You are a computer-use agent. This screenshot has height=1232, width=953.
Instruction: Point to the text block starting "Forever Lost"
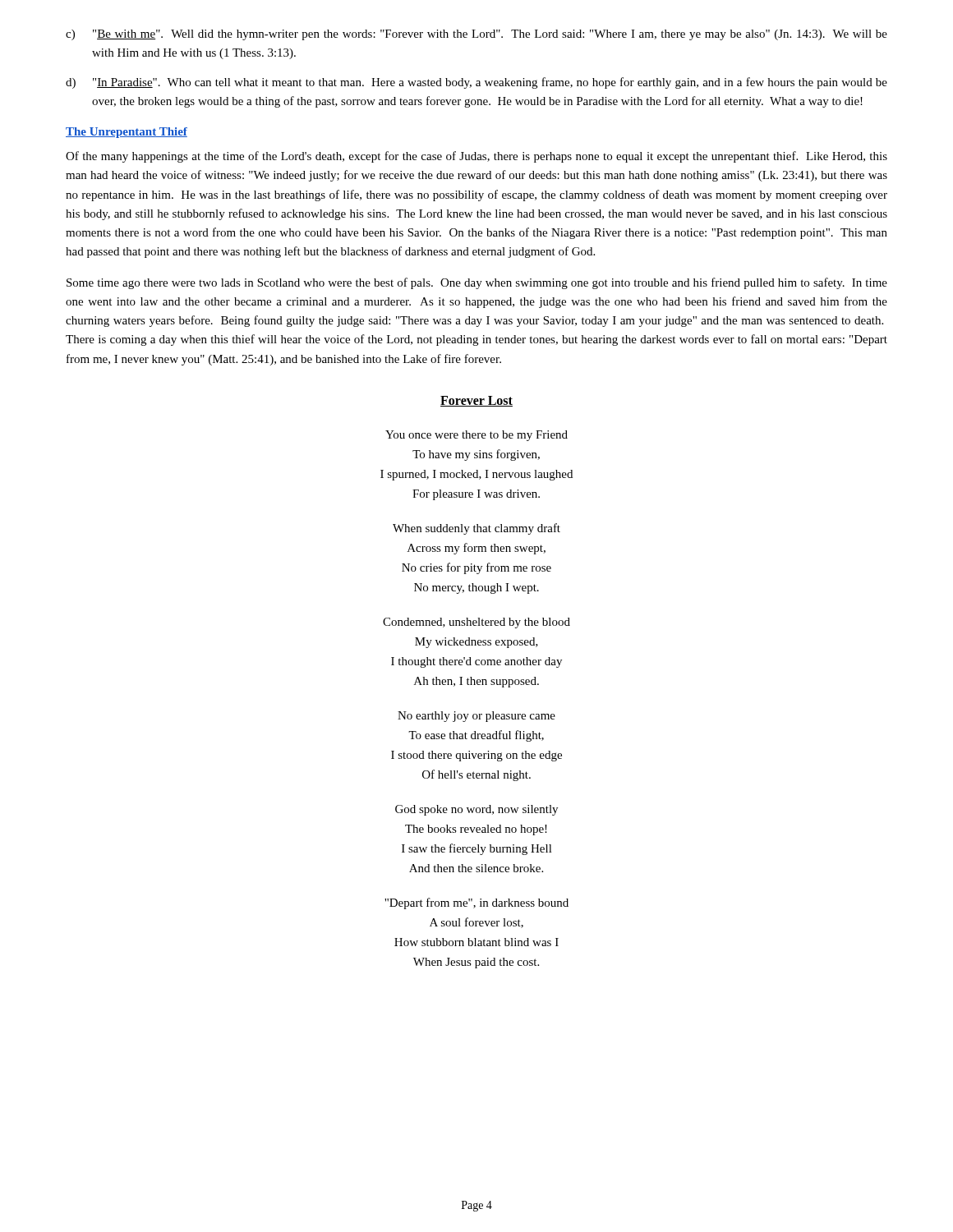click(x=476, y=400)
